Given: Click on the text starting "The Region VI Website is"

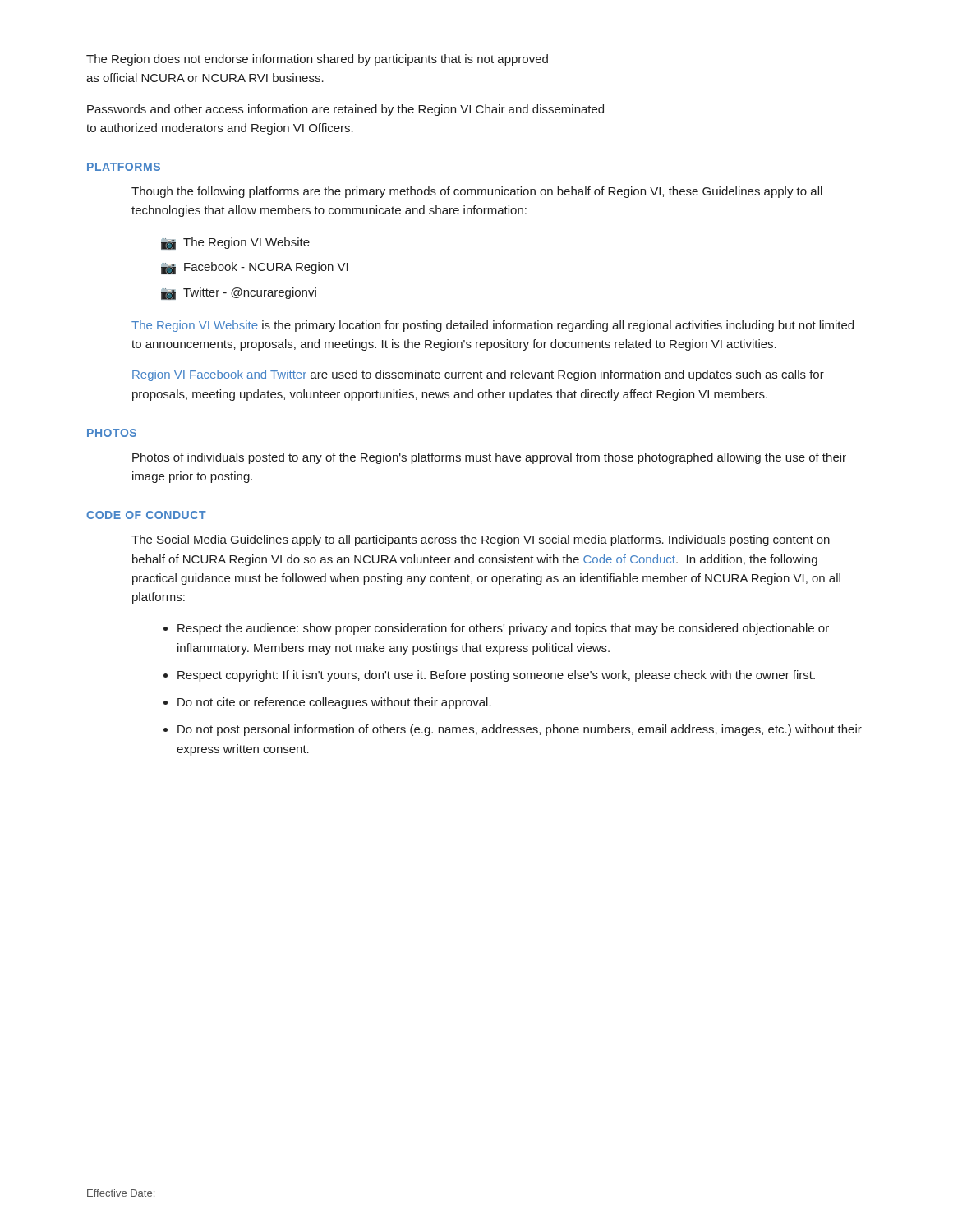Looking at the screenshot, I should [x=493, y=334].
